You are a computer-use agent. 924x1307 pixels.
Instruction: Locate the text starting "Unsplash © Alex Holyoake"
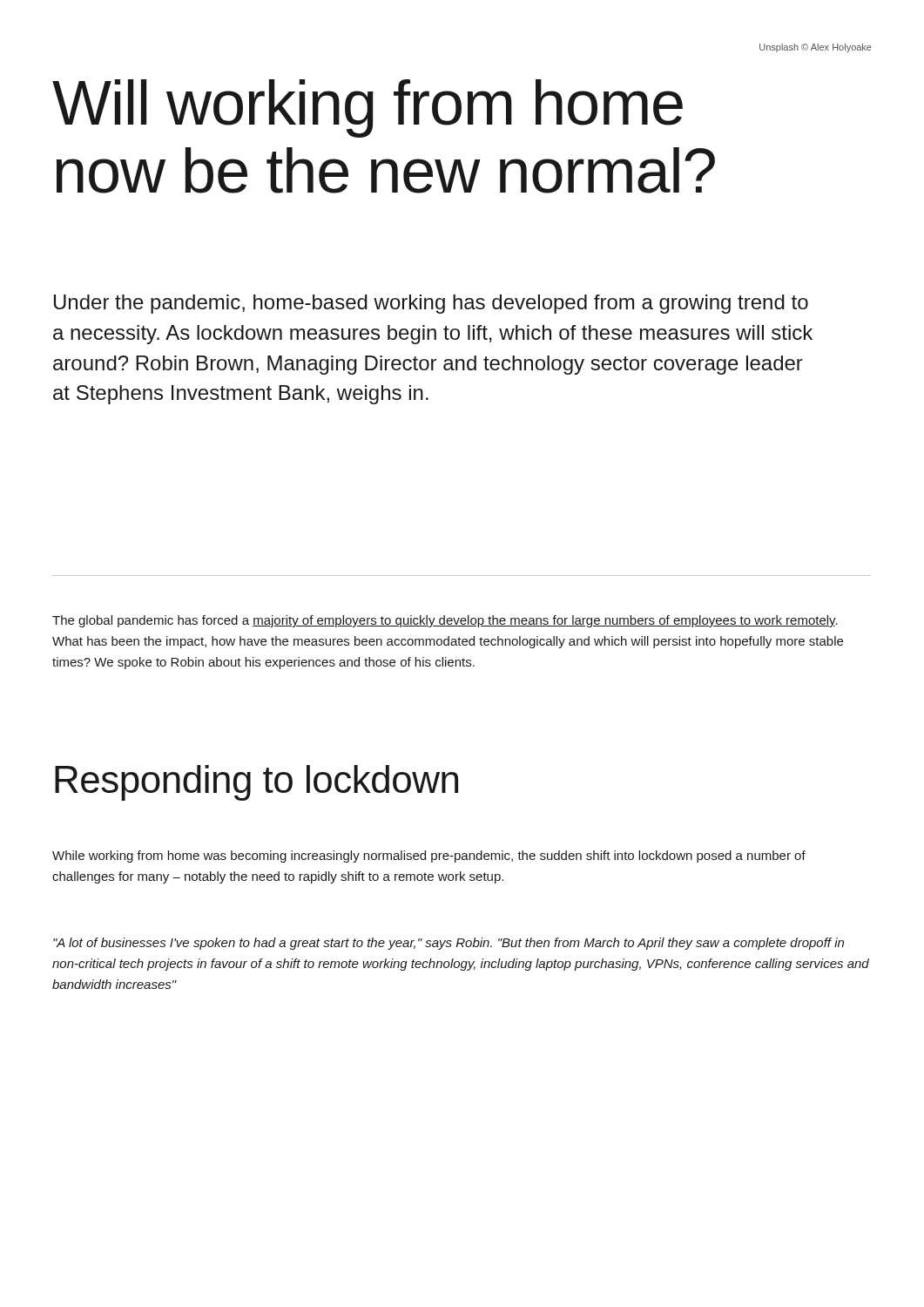click(815, 47)
